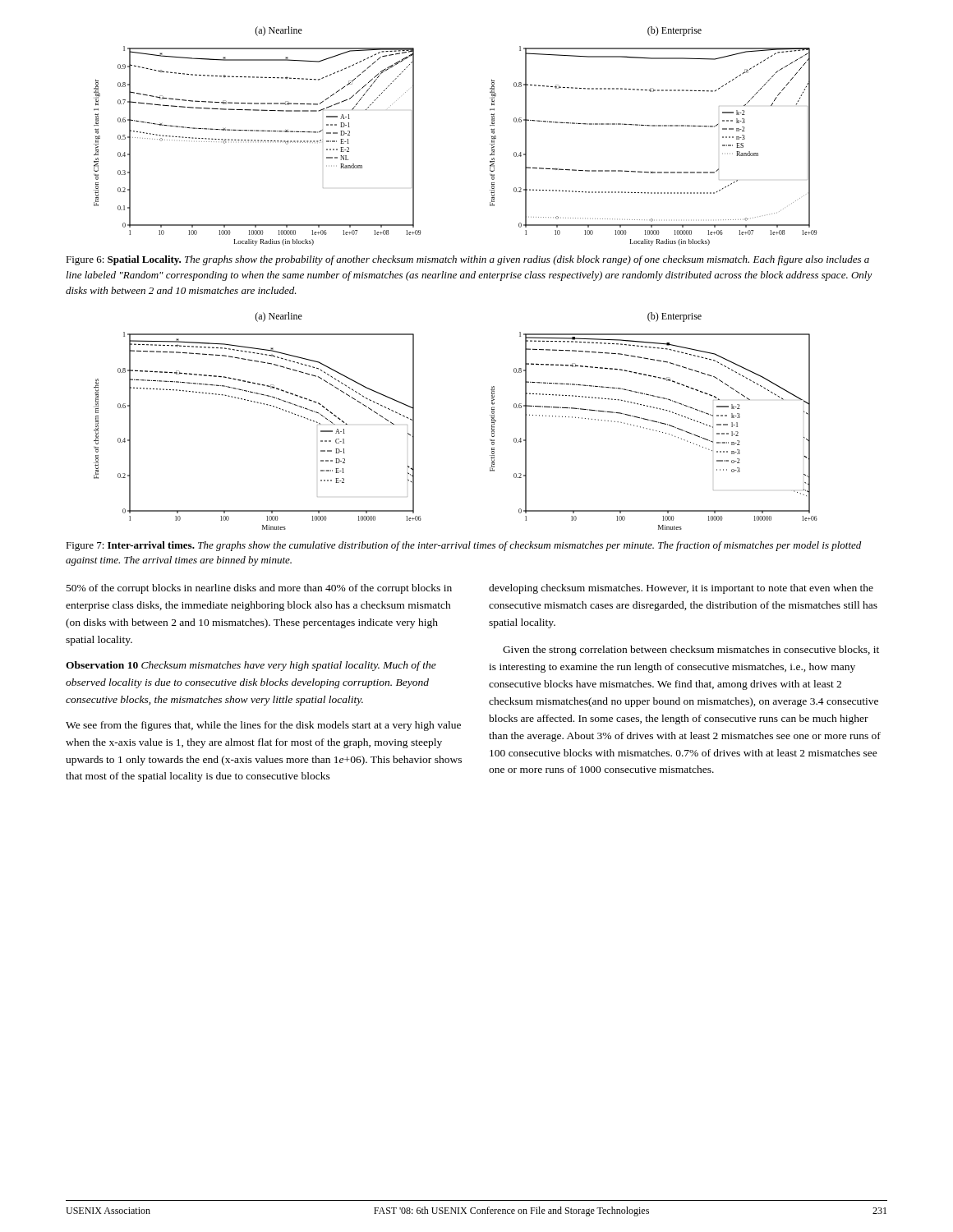Click the passage that begins "developing checksum mismatches. However, it is important to"

[x=683, y=605]
